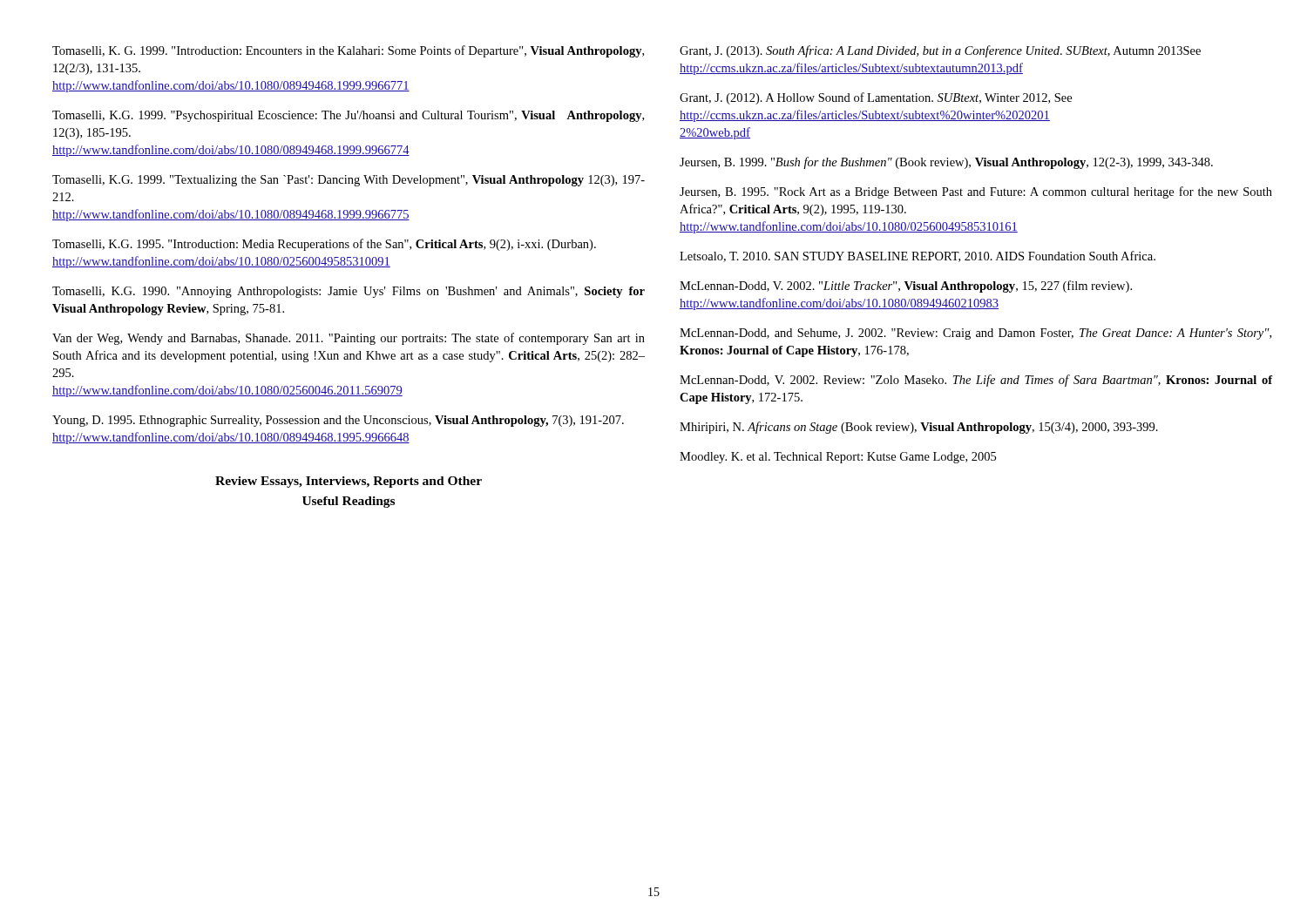Find the list item containing "Tomaselli, K. G."
This screenshot has height=924, width=1307.
348,51
